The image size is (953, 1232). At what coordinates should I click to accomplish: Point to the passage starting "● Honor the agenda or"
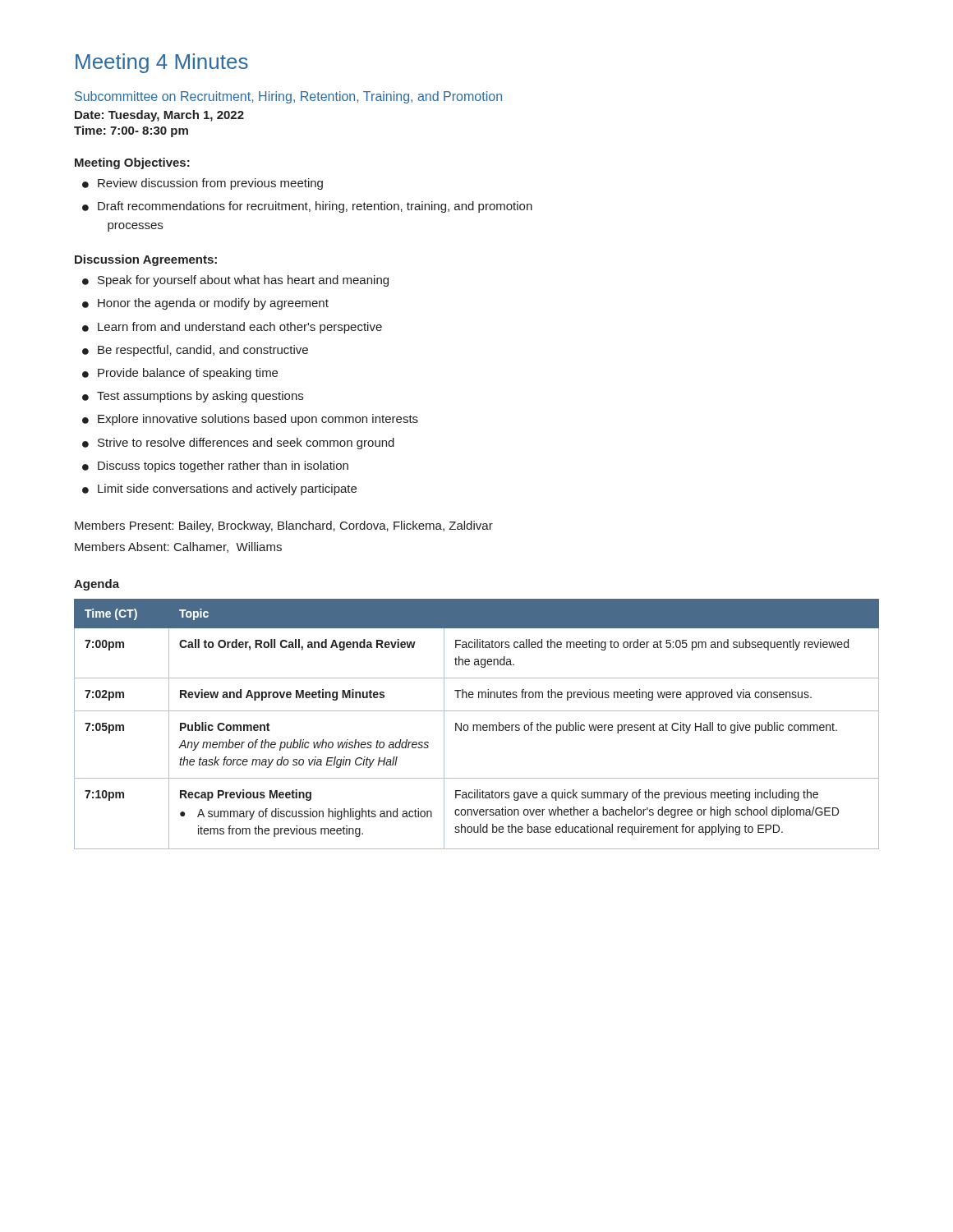pos(205,304)
